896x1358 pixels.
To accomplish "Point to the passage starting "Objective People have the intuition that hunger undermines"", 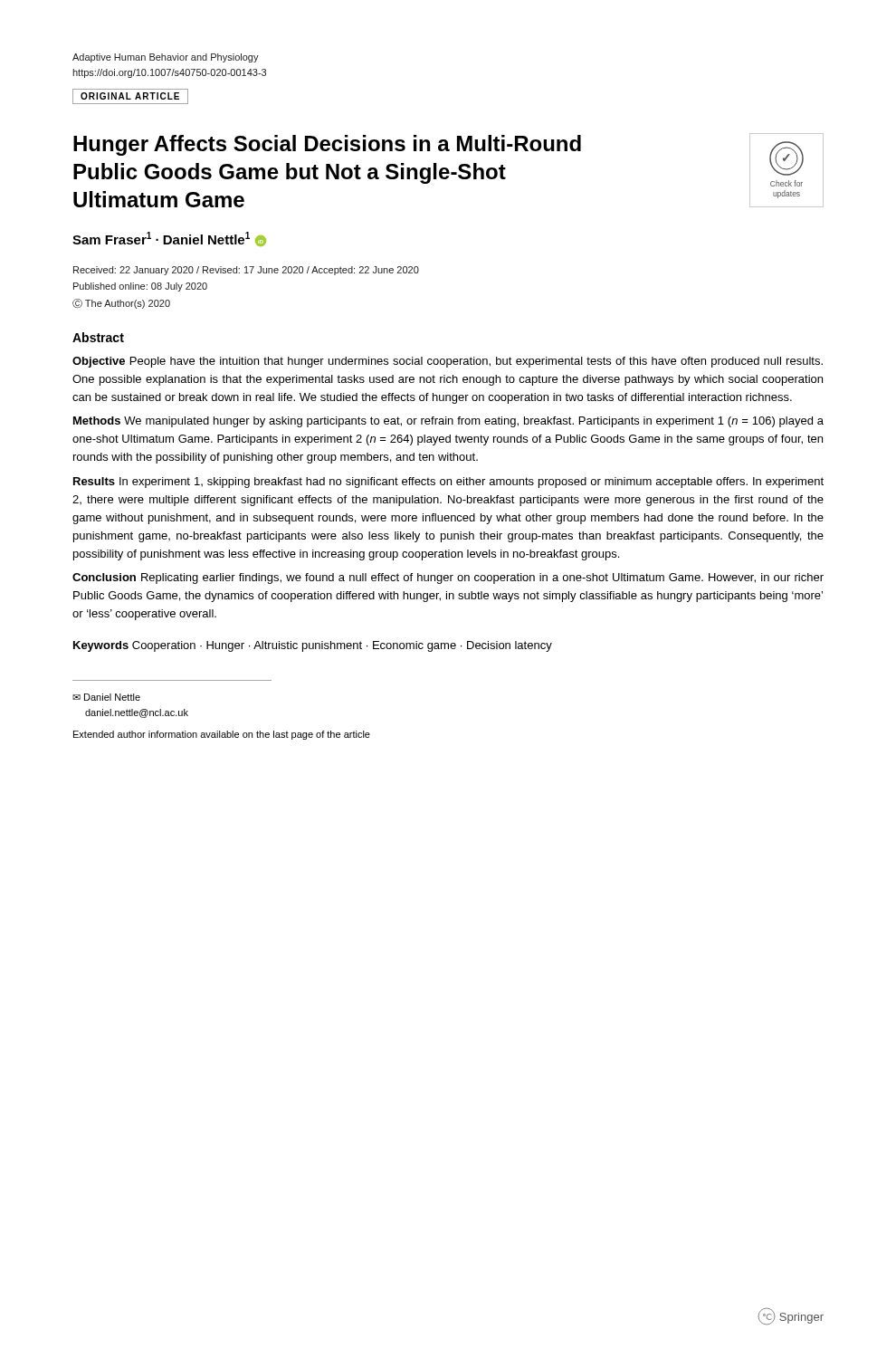I will [x=448, y=488].
